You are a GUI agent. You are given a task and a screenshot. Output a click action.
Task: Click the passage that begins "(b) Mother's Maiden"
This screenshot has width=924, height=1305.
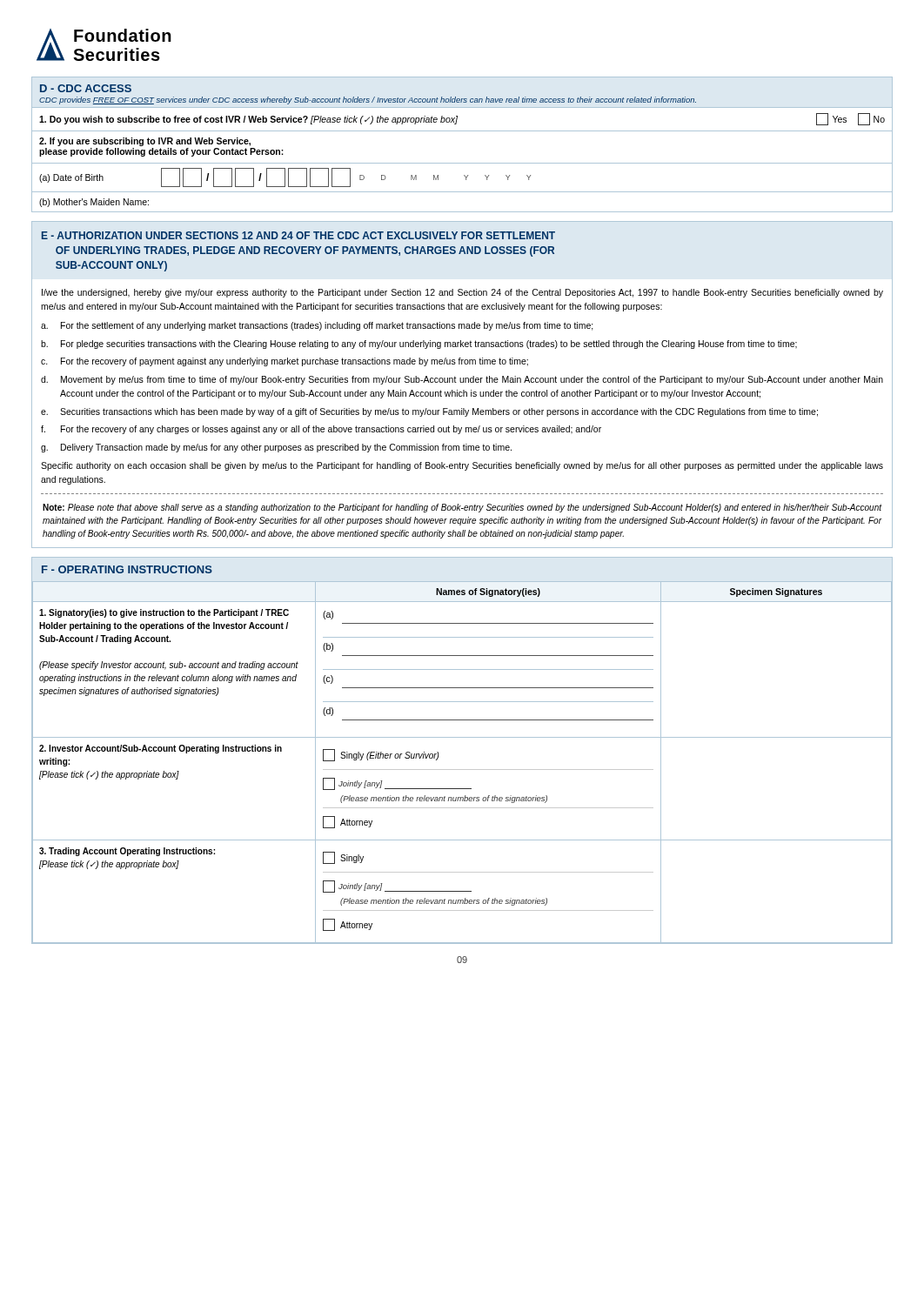[94, 202]
